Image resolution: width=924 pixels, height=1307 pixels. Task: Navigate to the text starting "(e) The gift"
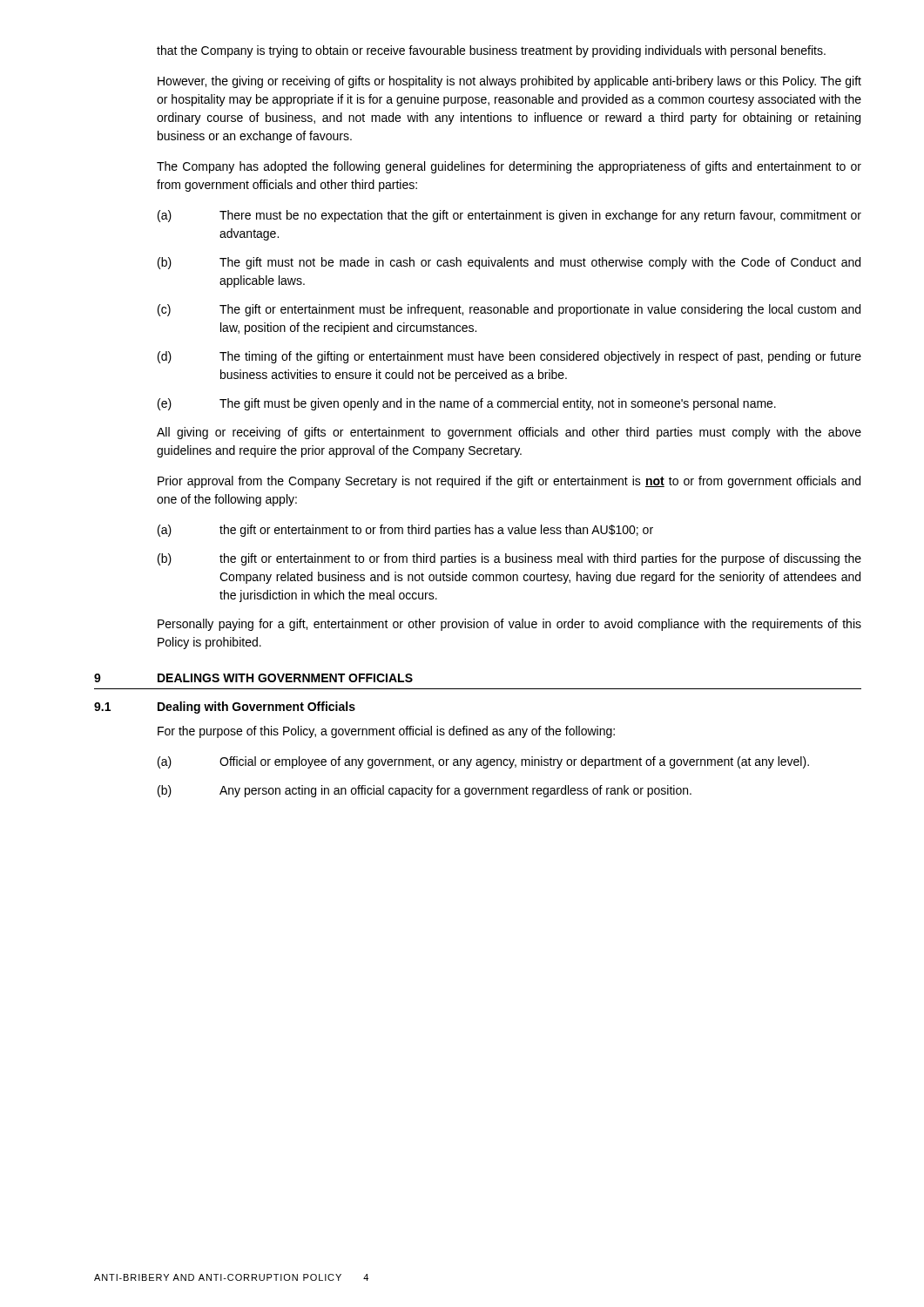[509, 404]
